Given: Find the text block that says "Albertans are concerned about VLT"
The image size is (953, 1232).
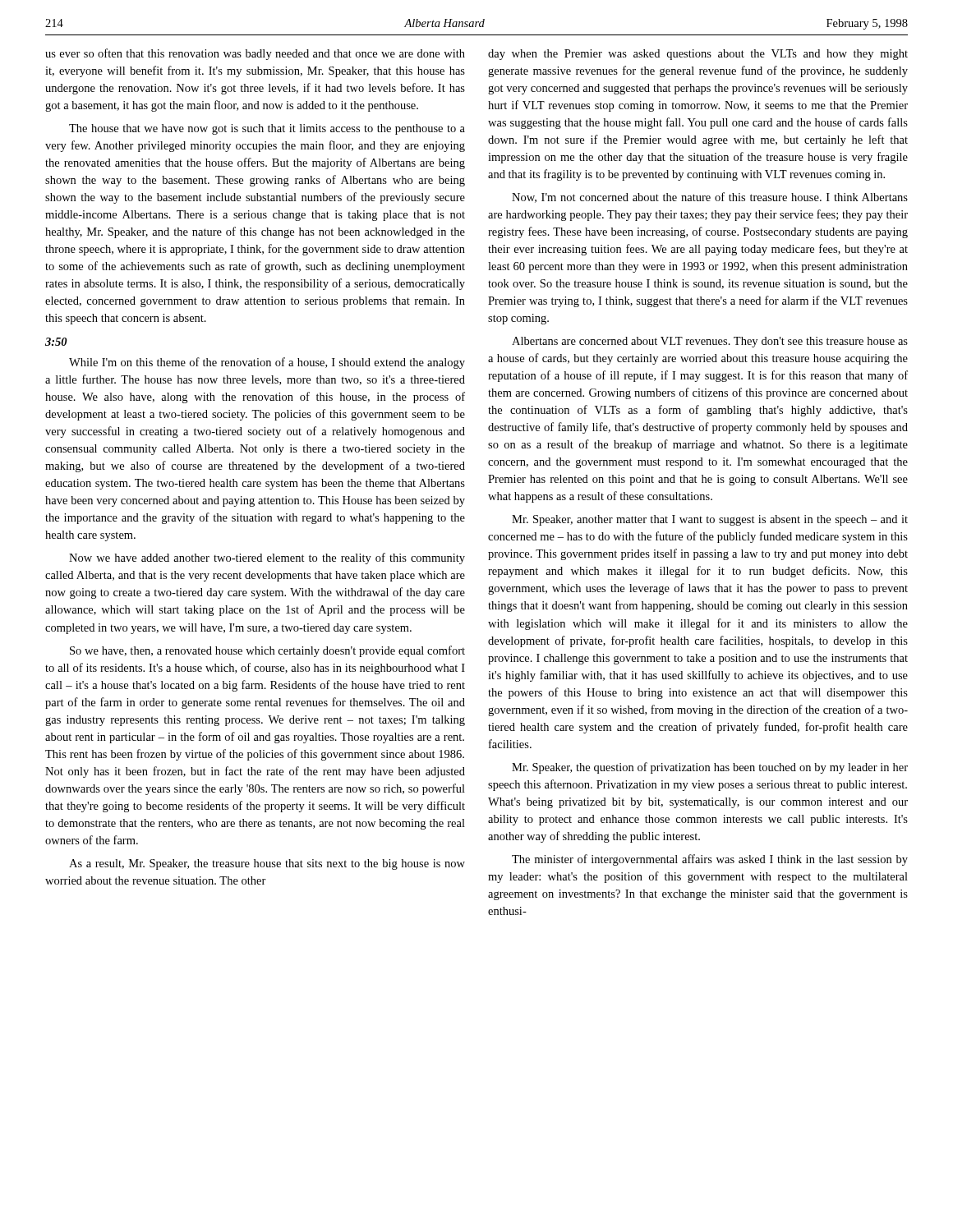Looking at the screenshot, I should pos(698,419).
